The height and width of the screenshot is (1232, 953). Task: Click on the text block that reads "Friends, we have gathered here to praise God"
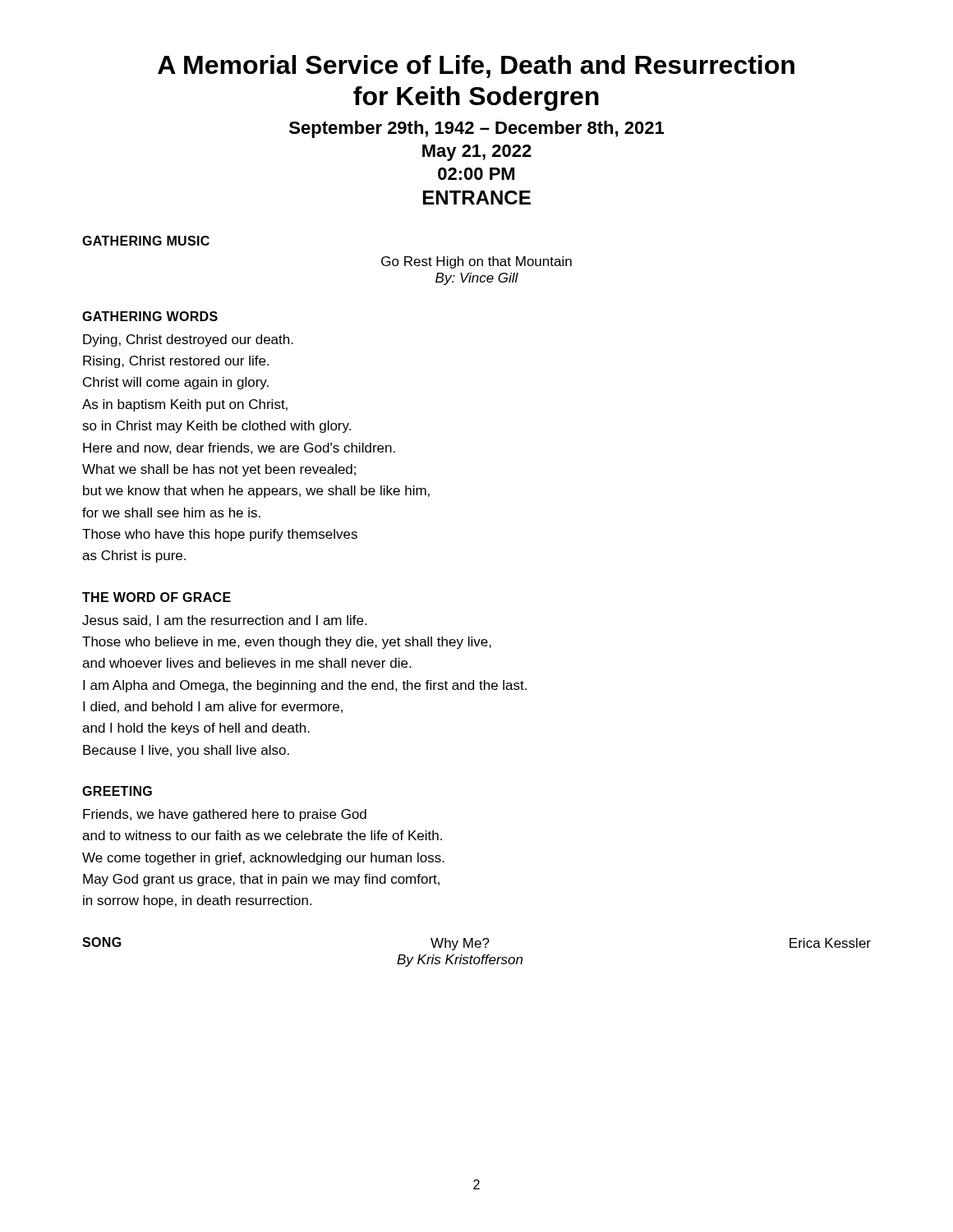[x=264, y=858]
